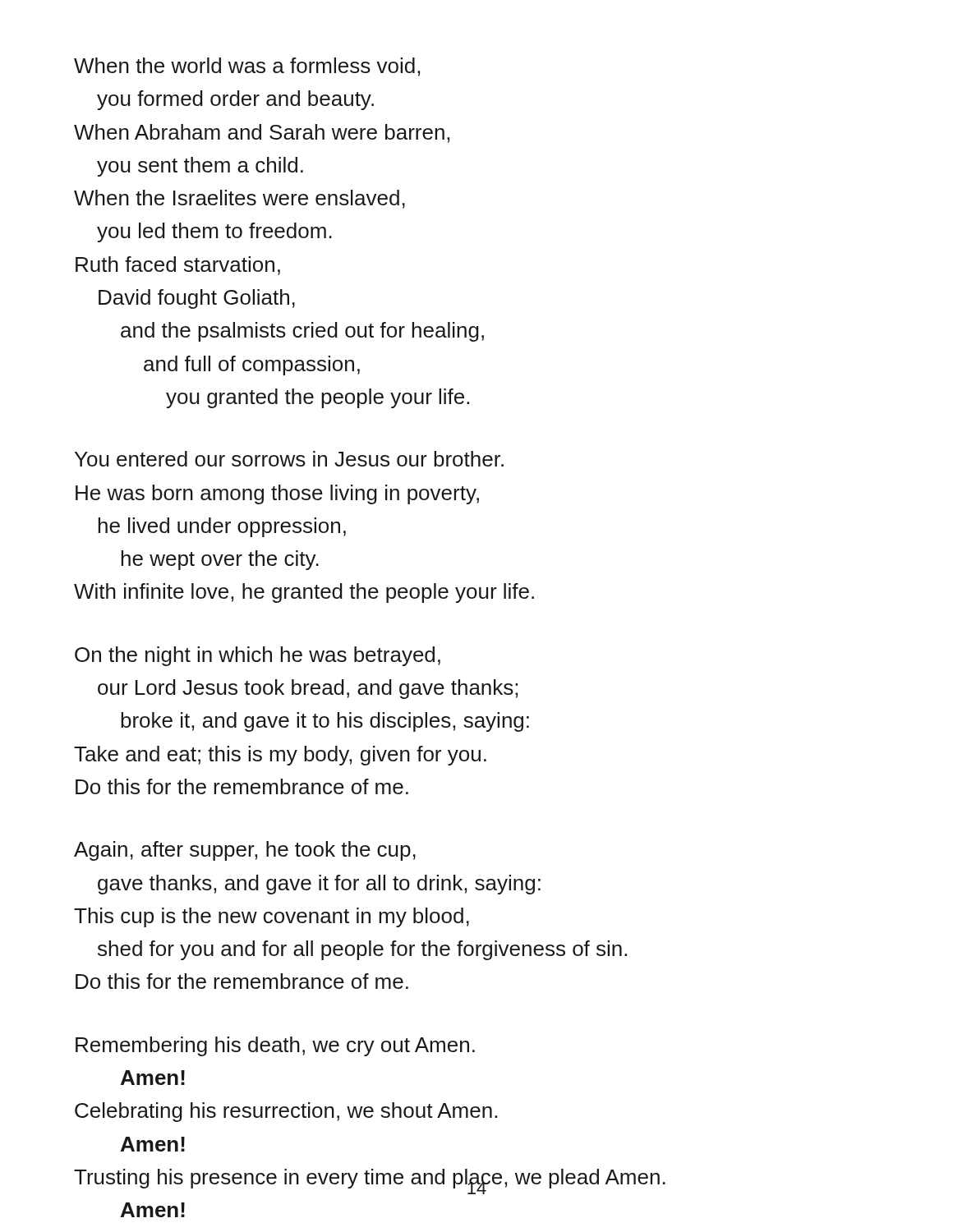This screenshot has width=953, height=1232.
Task: Where is the passage that starts "When the world was a formless"?
Action: (247, 67)
